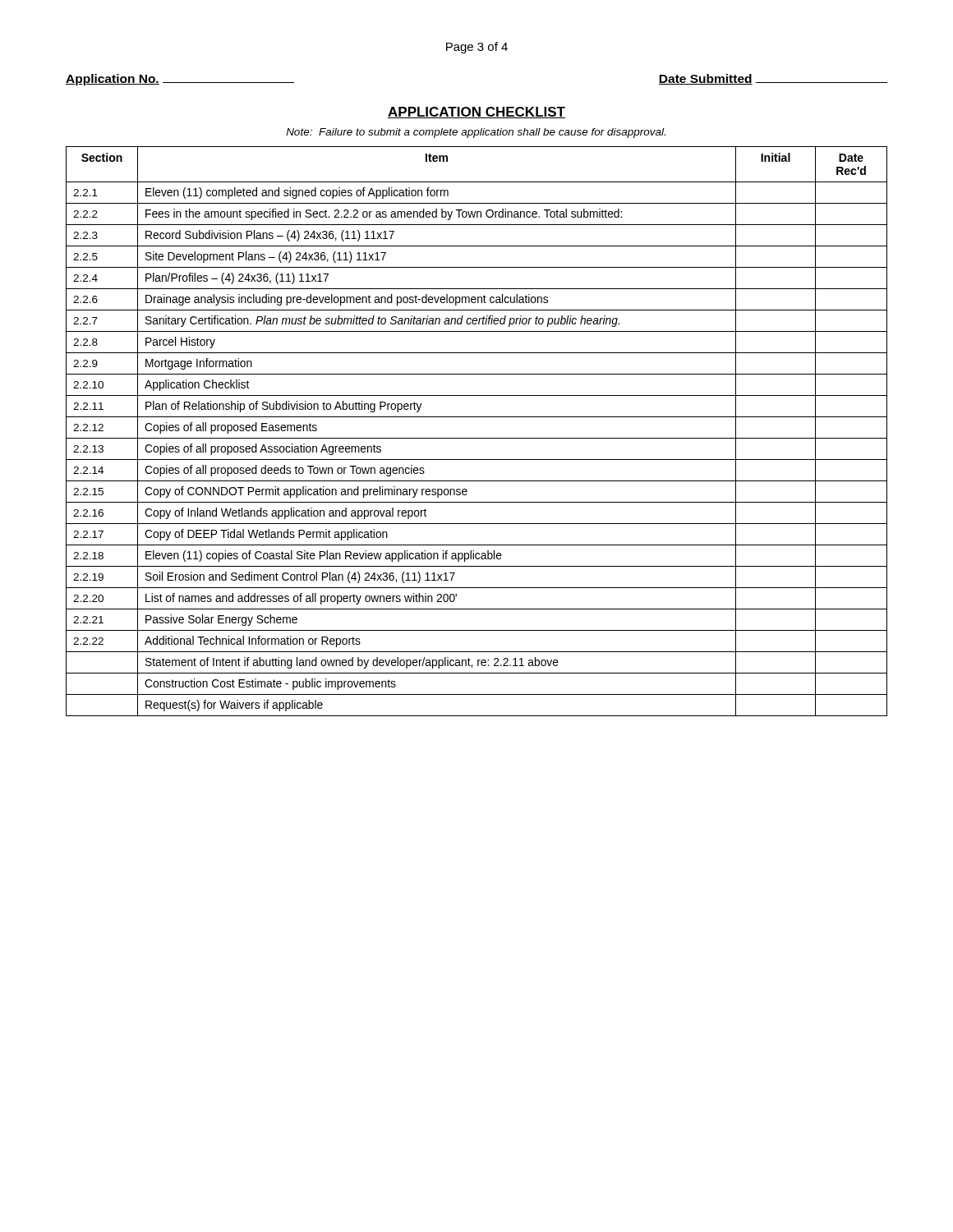Locate the passage starting "APPLICATION CHECKLIST"
The width and height of the screenshot is (953, 1232).
tap(476, 112)
